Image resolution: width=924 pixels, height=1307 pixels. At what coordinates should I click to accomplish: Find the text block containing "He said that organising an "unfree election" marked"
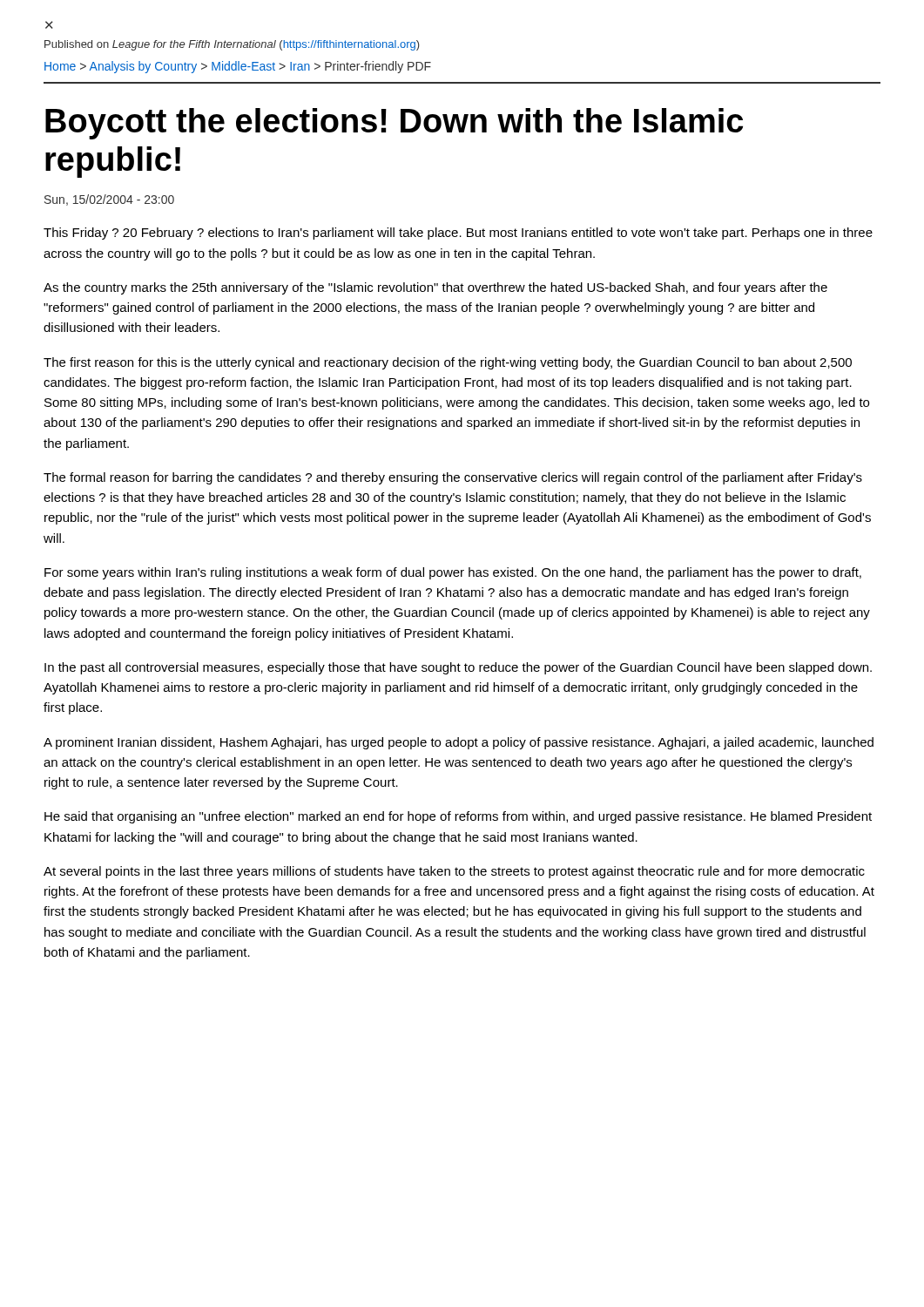pos(458,826)
